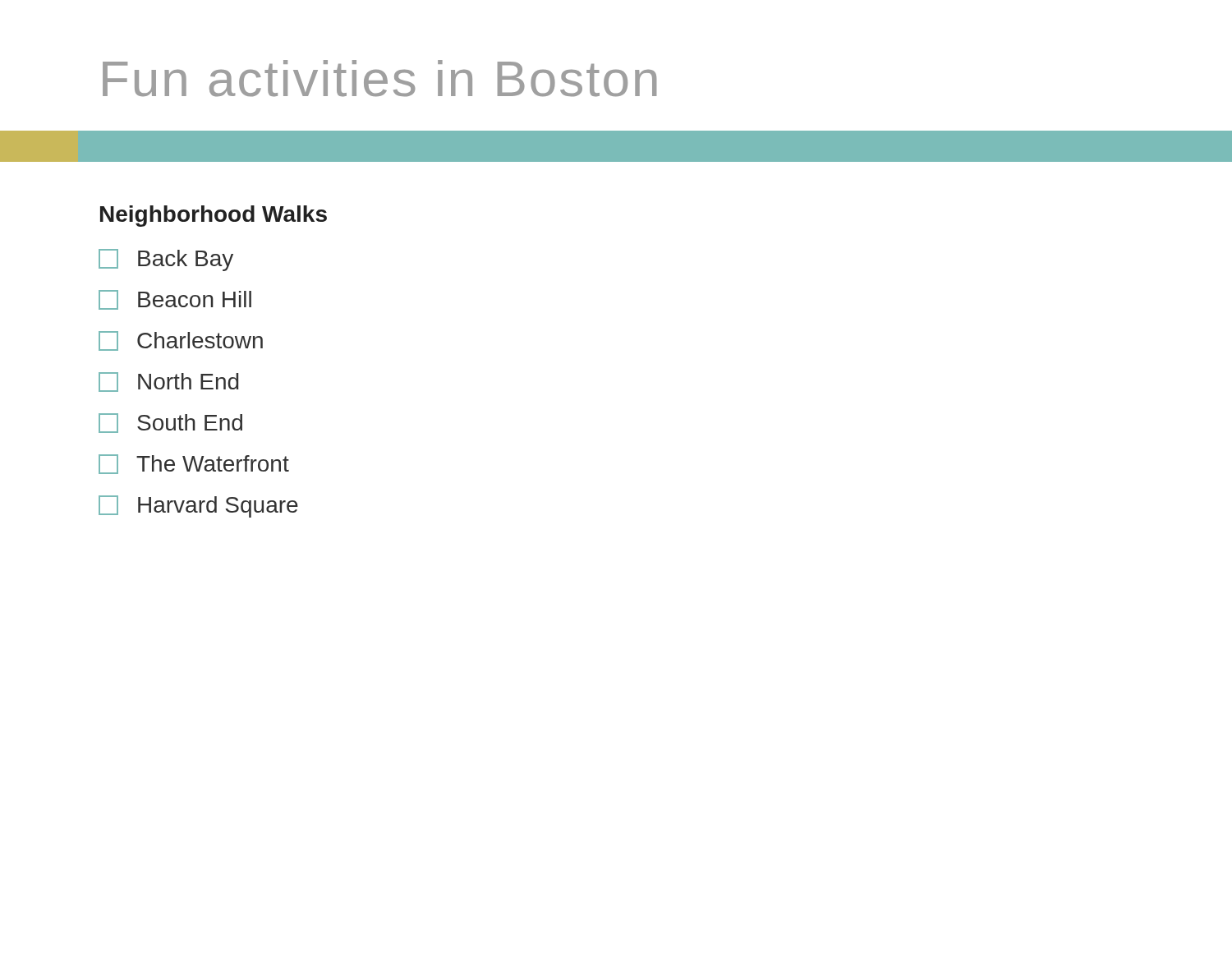Point to the text starting "Harvard Square"
This screenshot has width=1232, height=953.
199,505
